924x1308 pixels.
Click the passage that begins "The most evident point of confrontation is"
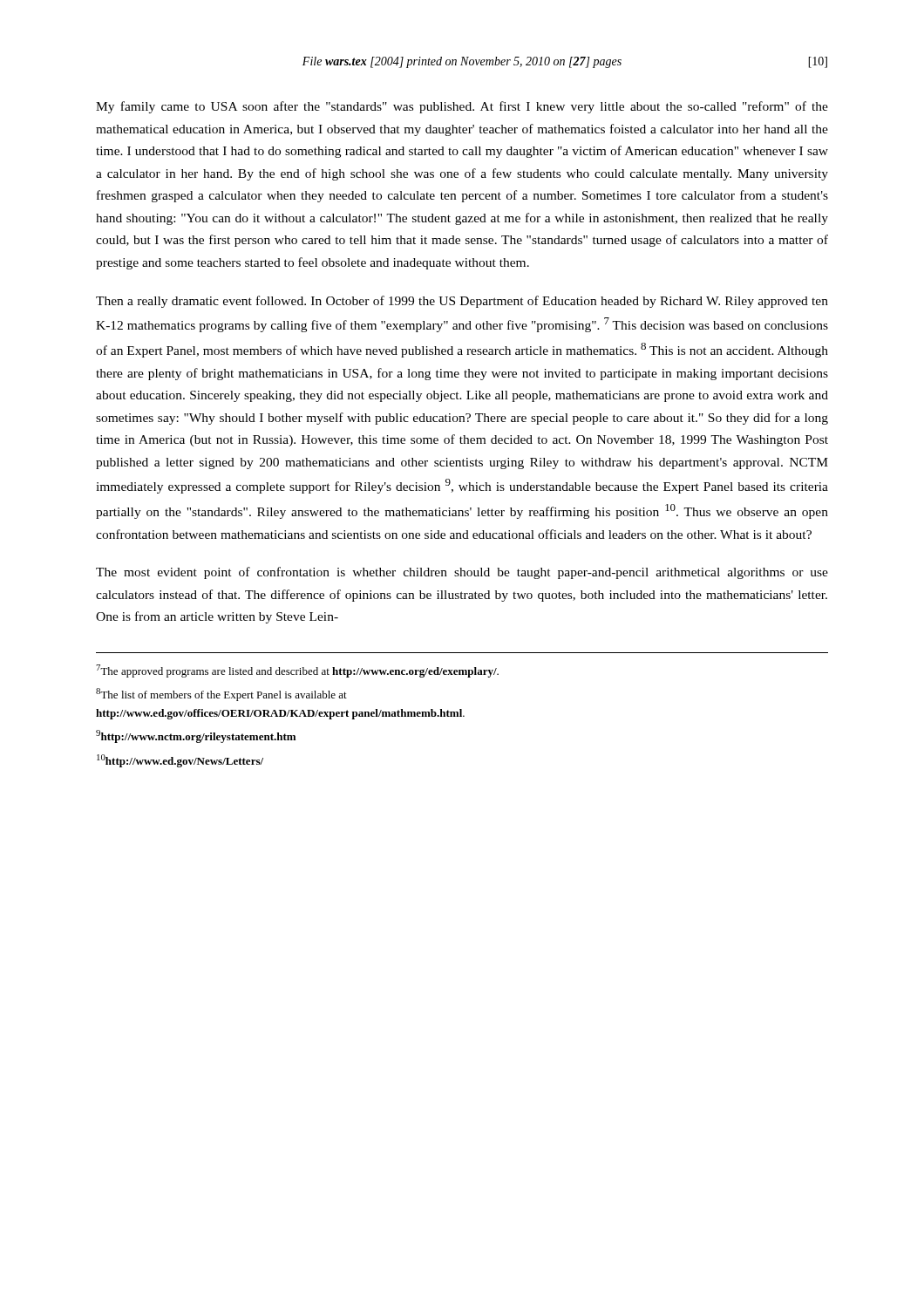pyautogui.click(x=462, y=594)
